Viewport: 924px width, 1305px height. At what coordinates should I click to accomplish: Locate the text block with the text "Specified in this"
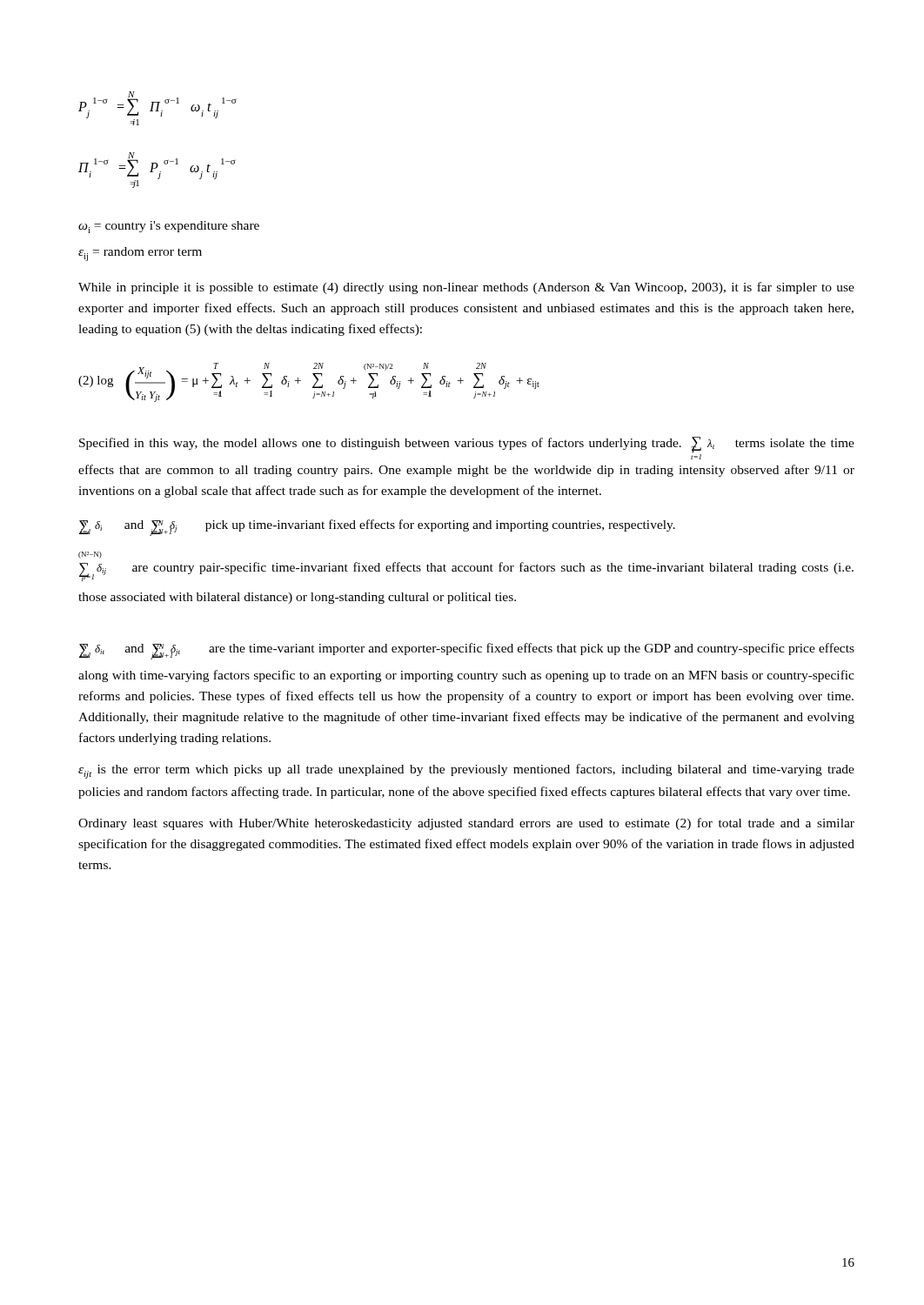pos(466,463)
